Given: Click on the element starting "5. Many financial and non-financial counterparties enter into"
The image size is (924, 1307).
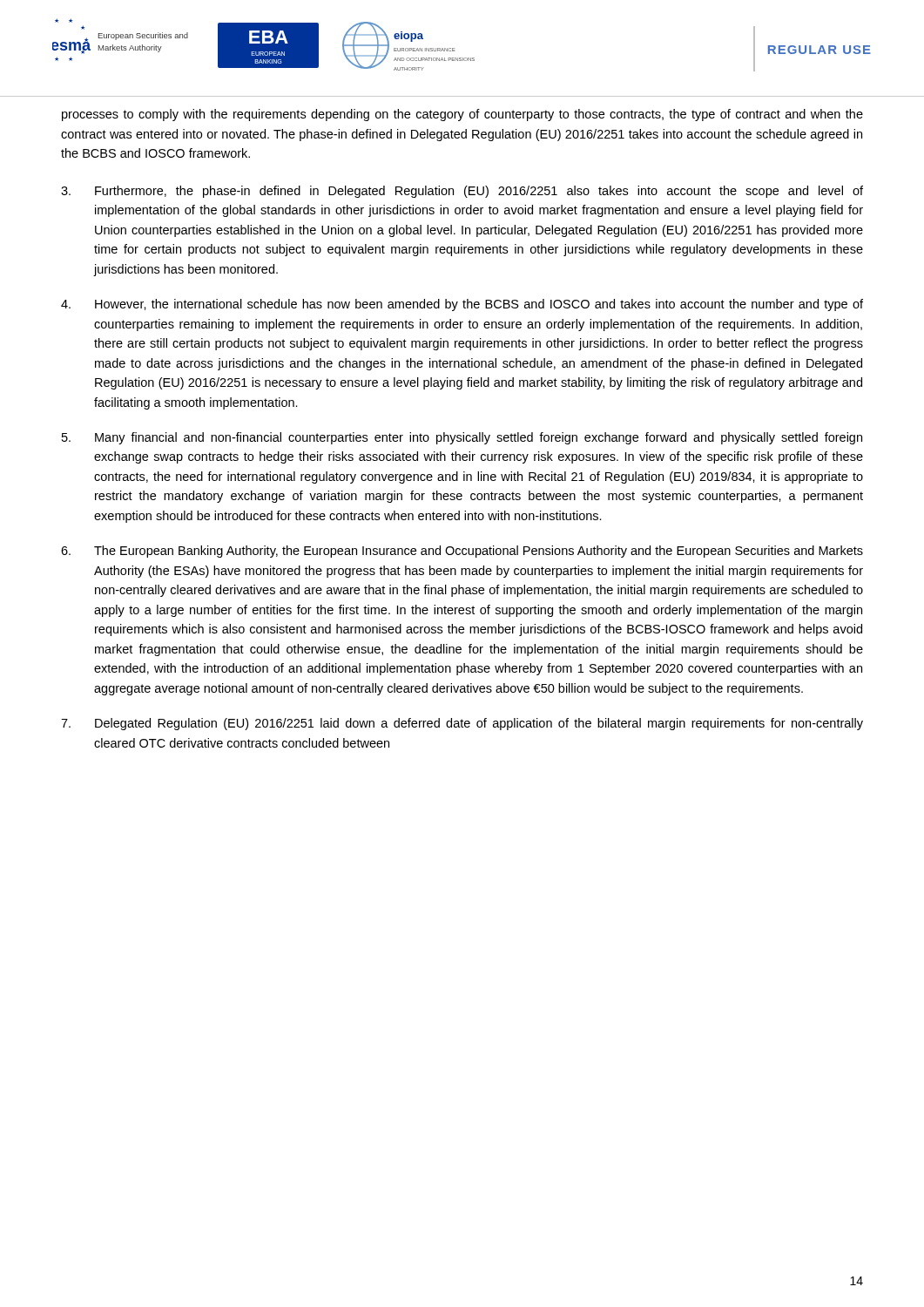Looking at the screenshot, I should pyautogui.click(x=462, y=477).
